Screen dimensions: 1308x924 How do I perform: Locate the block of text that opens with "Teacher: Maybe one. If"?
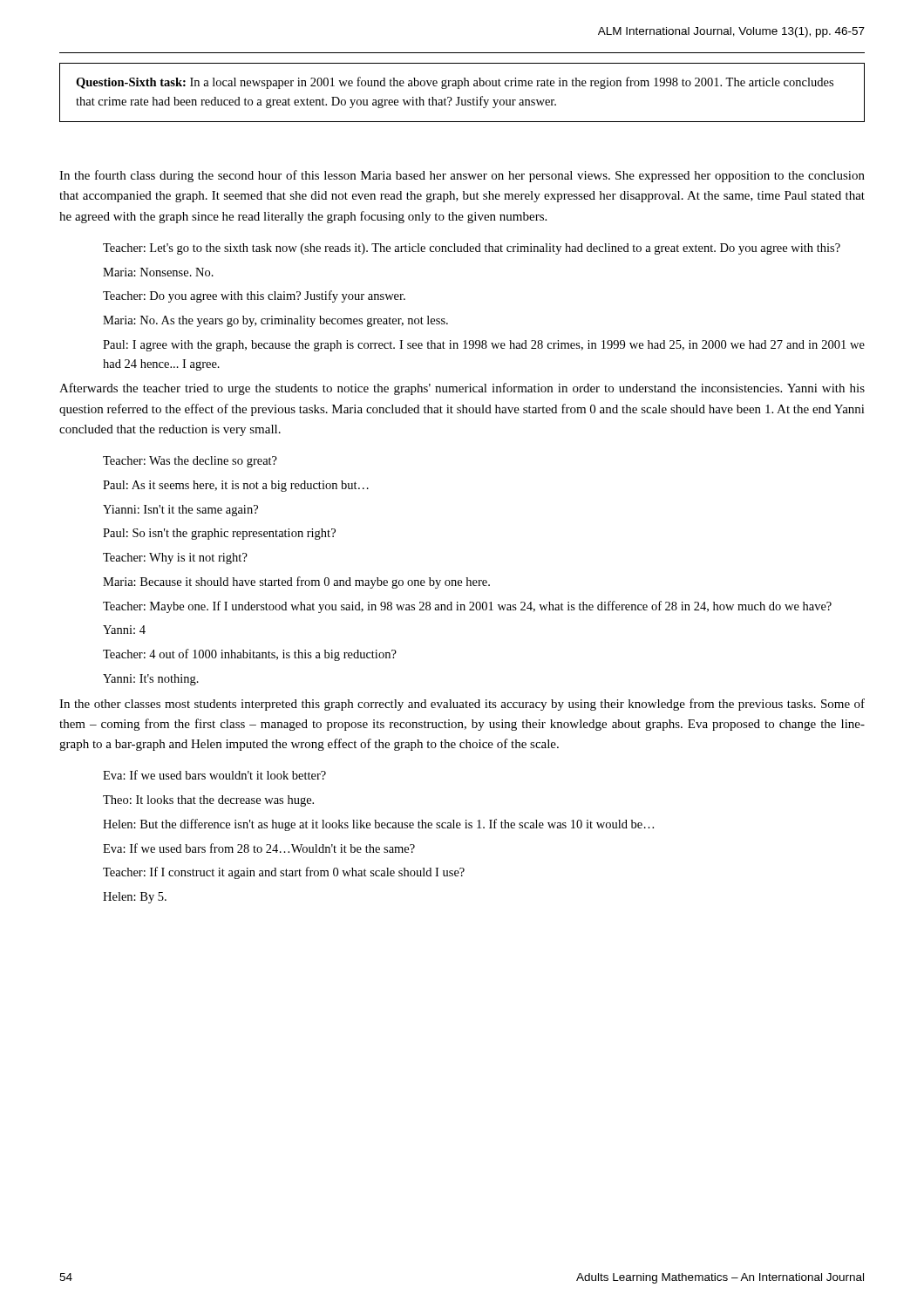click(x=467, y=606)
